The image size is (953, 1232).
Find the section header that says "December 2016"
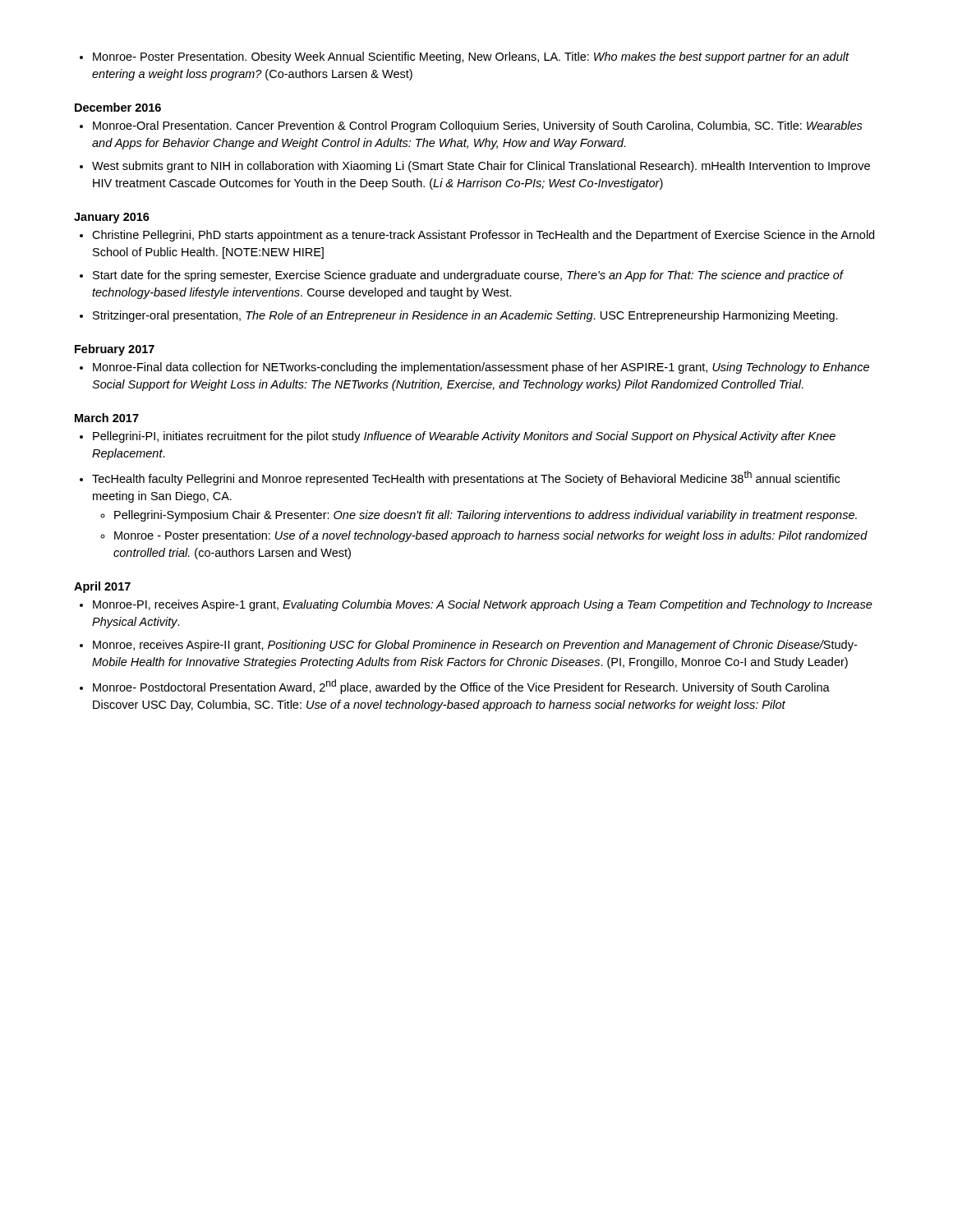118,108
